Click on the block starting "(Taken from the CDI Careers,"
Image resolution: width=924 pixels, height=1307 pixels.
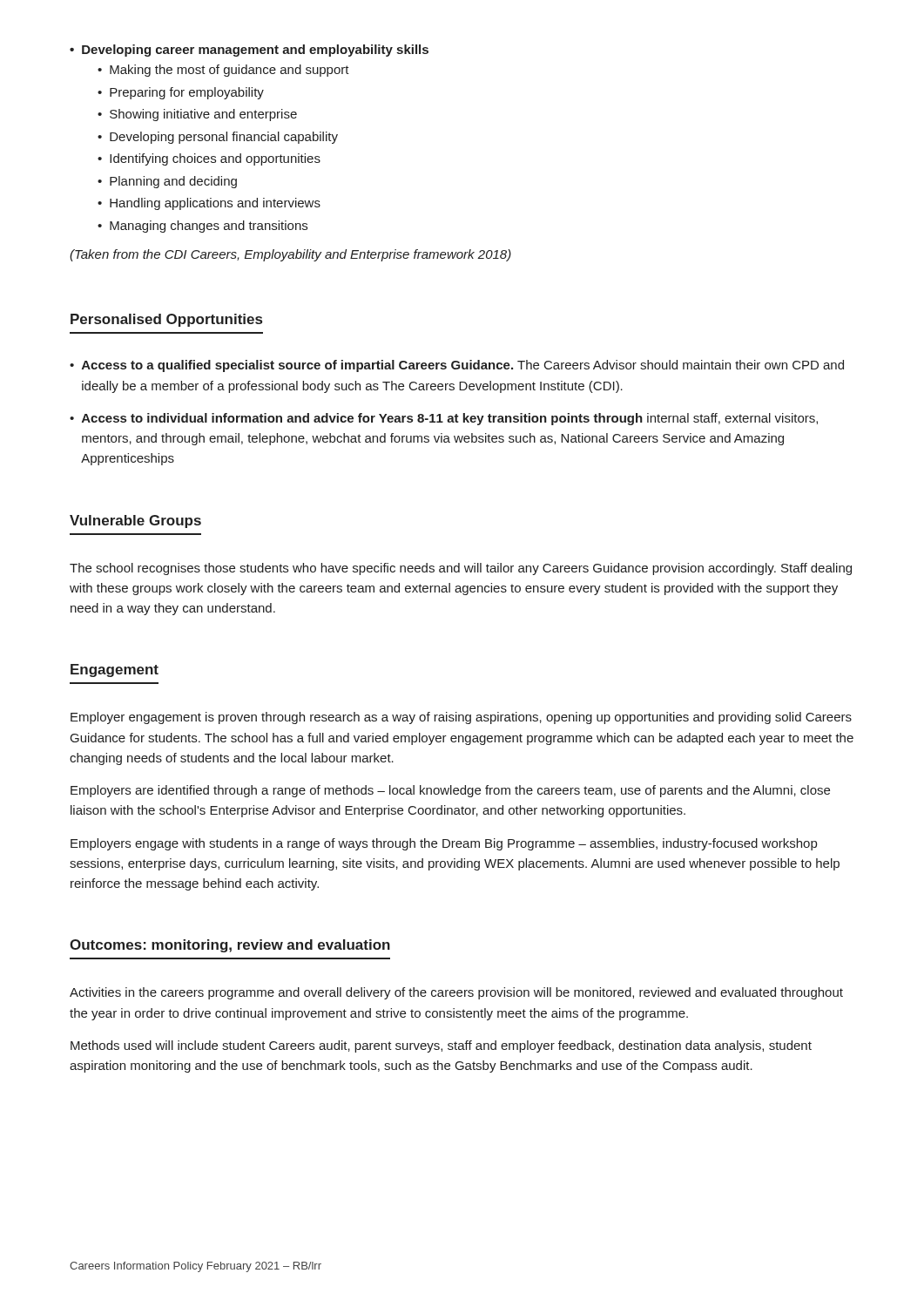tap(291, 254)
